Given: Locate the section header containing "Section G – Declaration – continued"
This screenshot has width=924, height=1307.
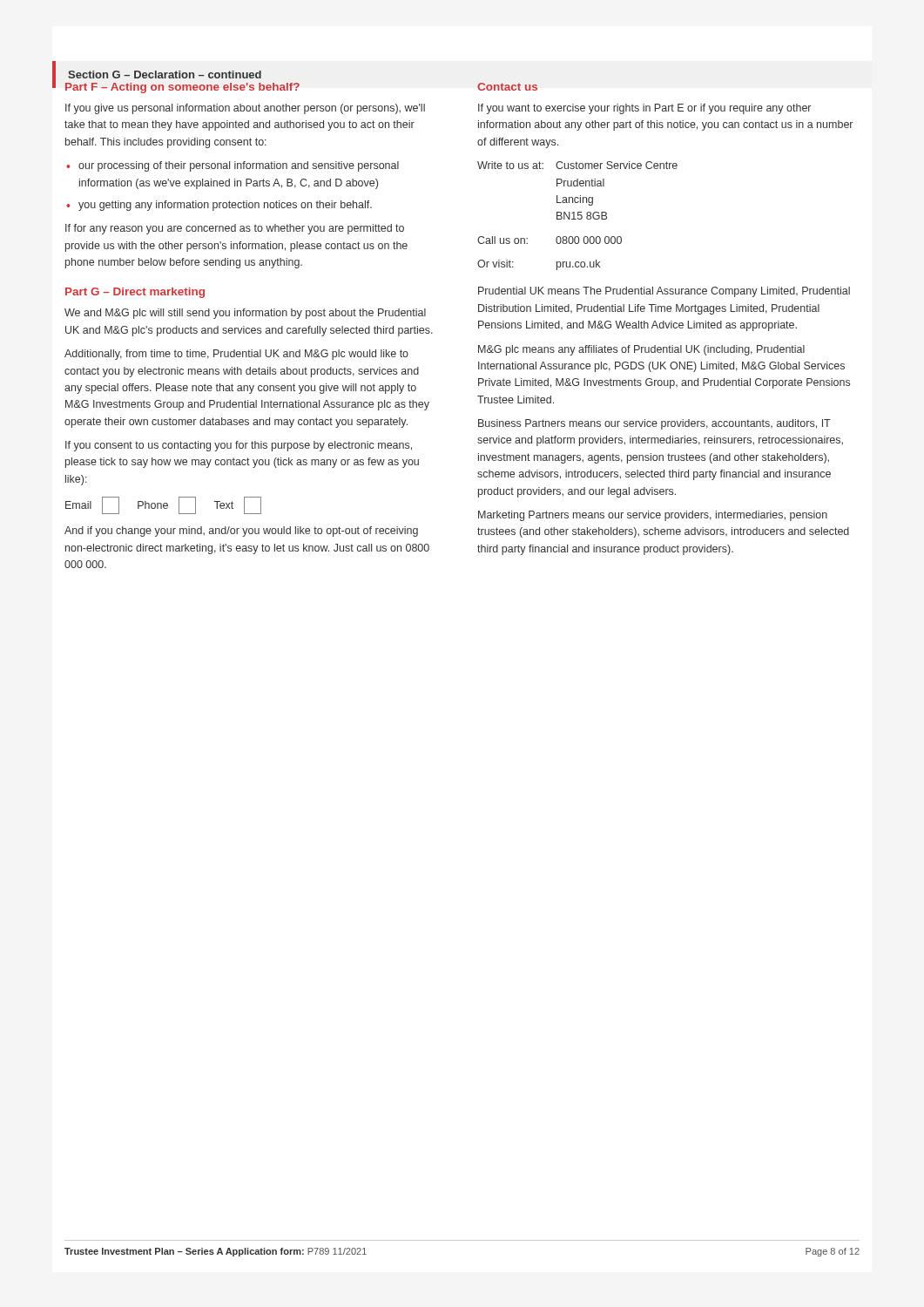Looking at the screenshot, I should pos(165,74).
